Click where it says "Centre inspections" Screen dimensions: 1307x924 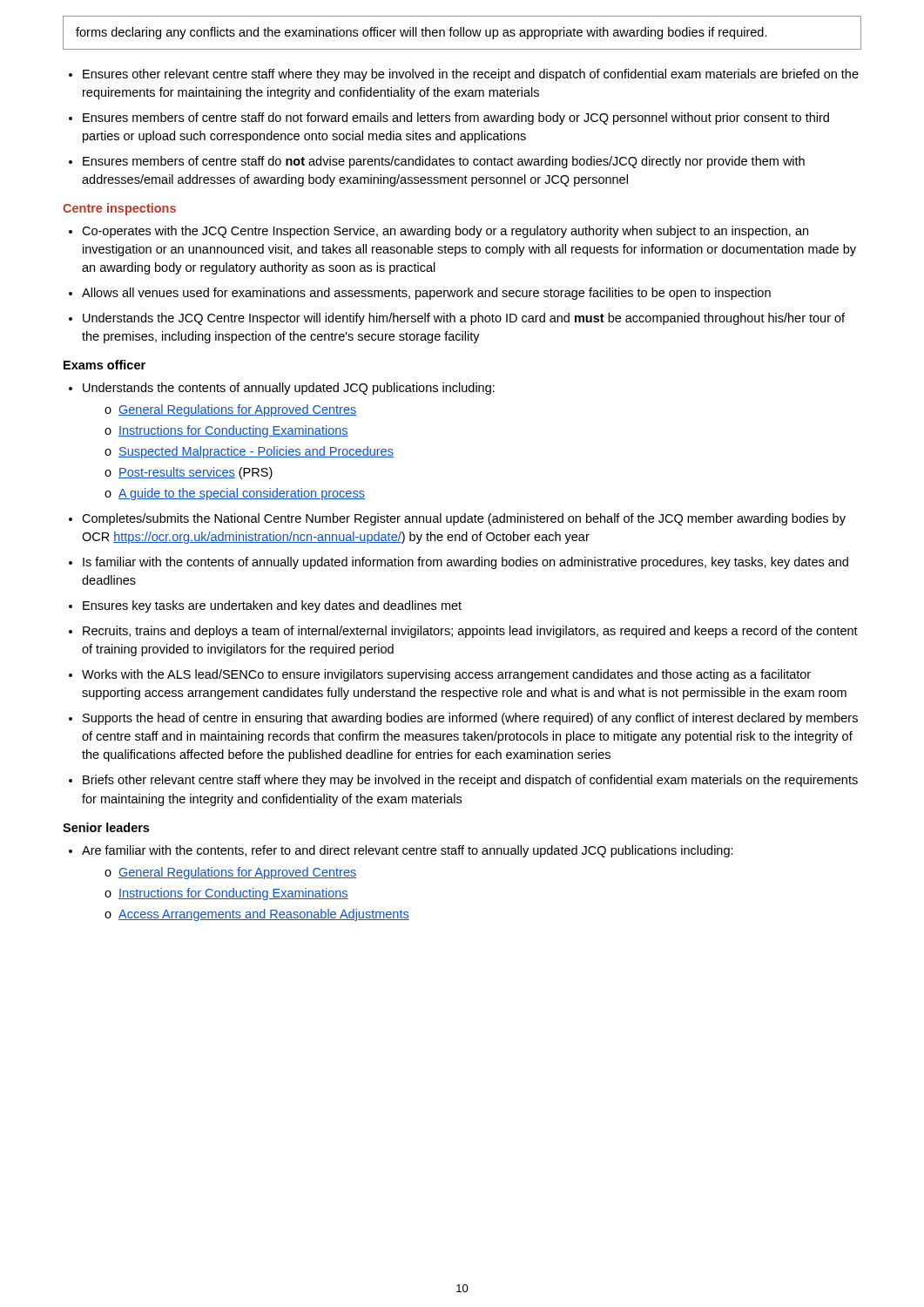pos(120,208)
